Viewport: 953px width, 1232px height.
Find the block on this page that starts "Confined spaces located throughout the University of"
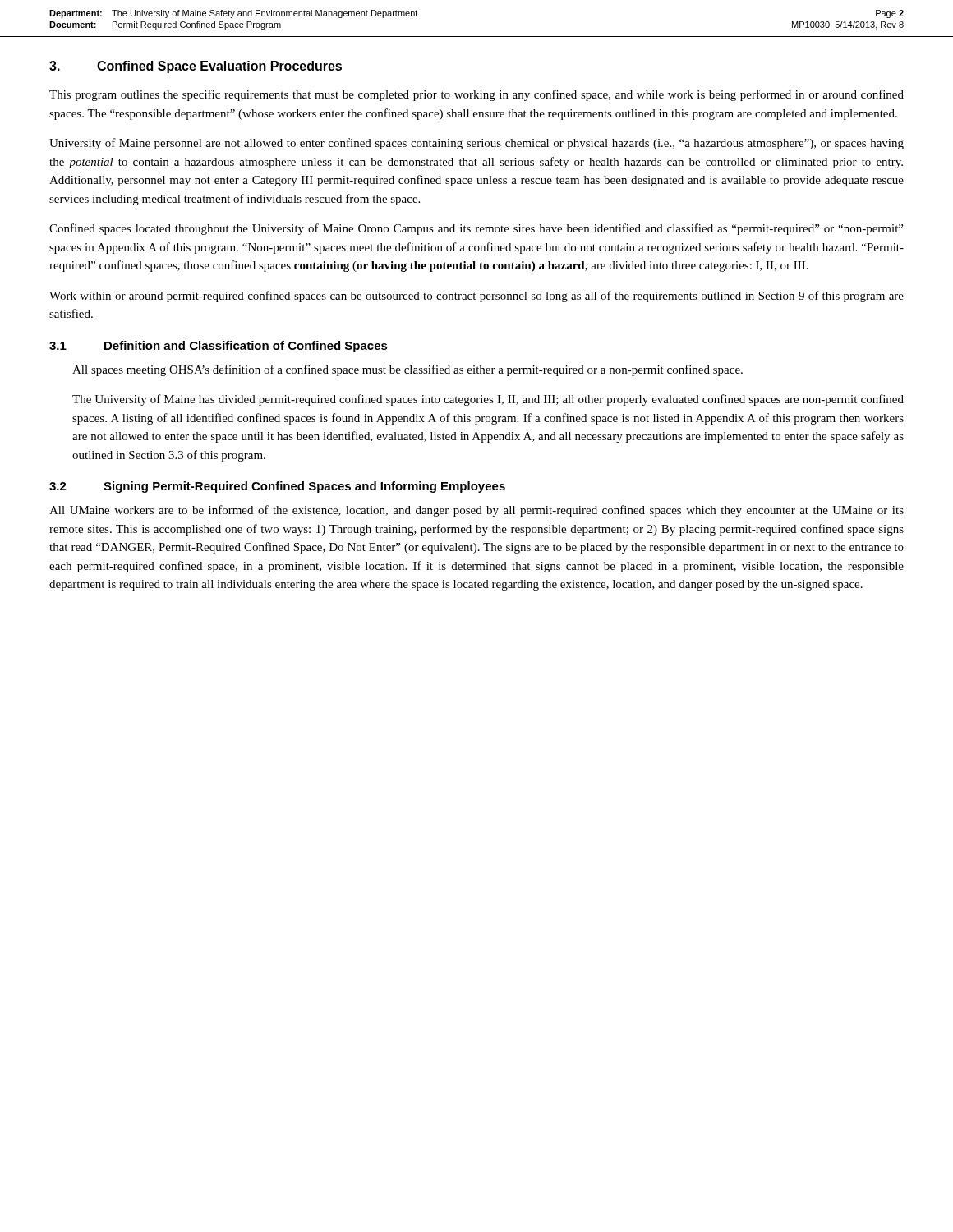(476, 247)
